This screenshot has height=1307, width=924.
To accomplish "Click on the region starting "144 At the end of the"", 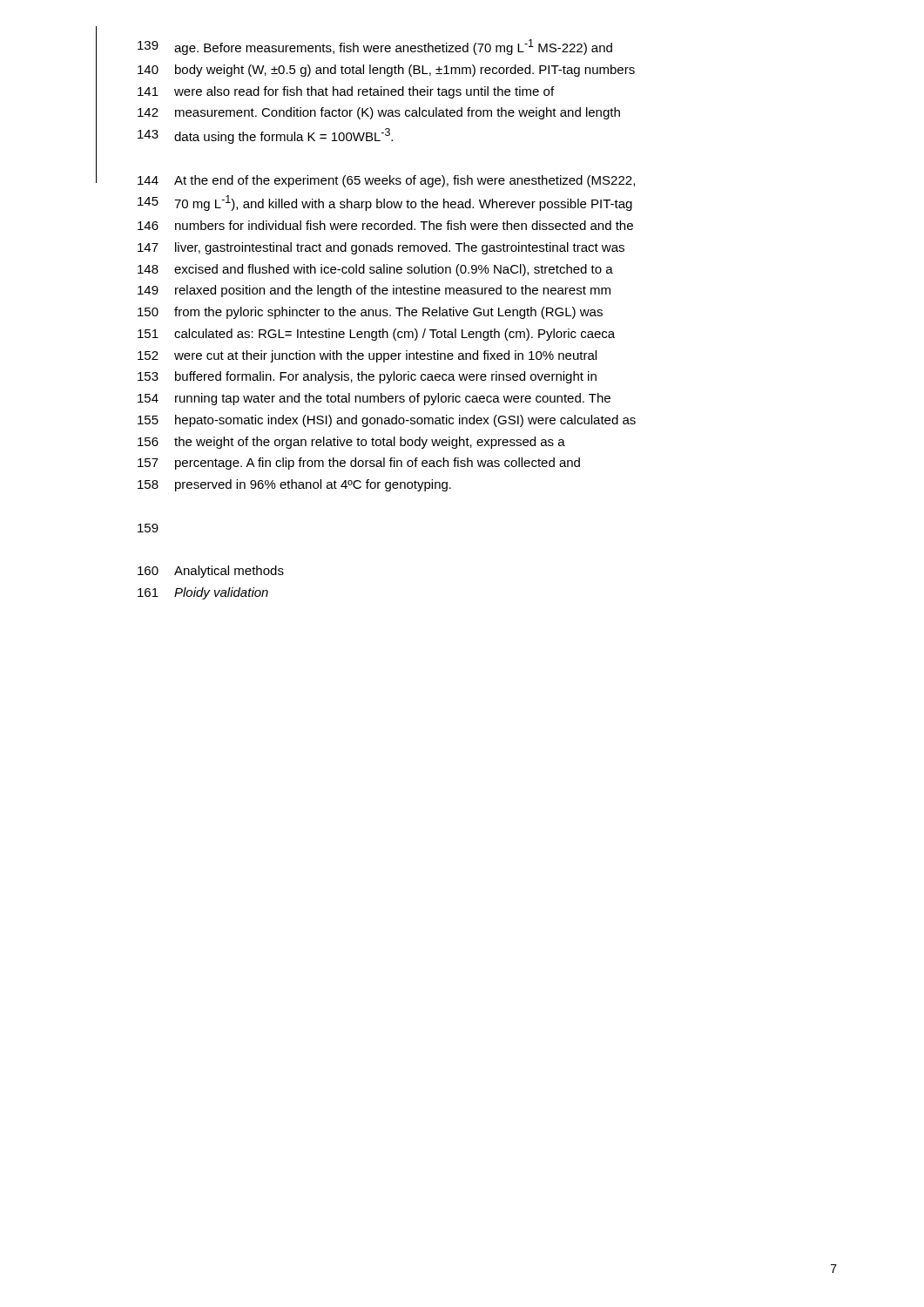I will click(475, 333).
